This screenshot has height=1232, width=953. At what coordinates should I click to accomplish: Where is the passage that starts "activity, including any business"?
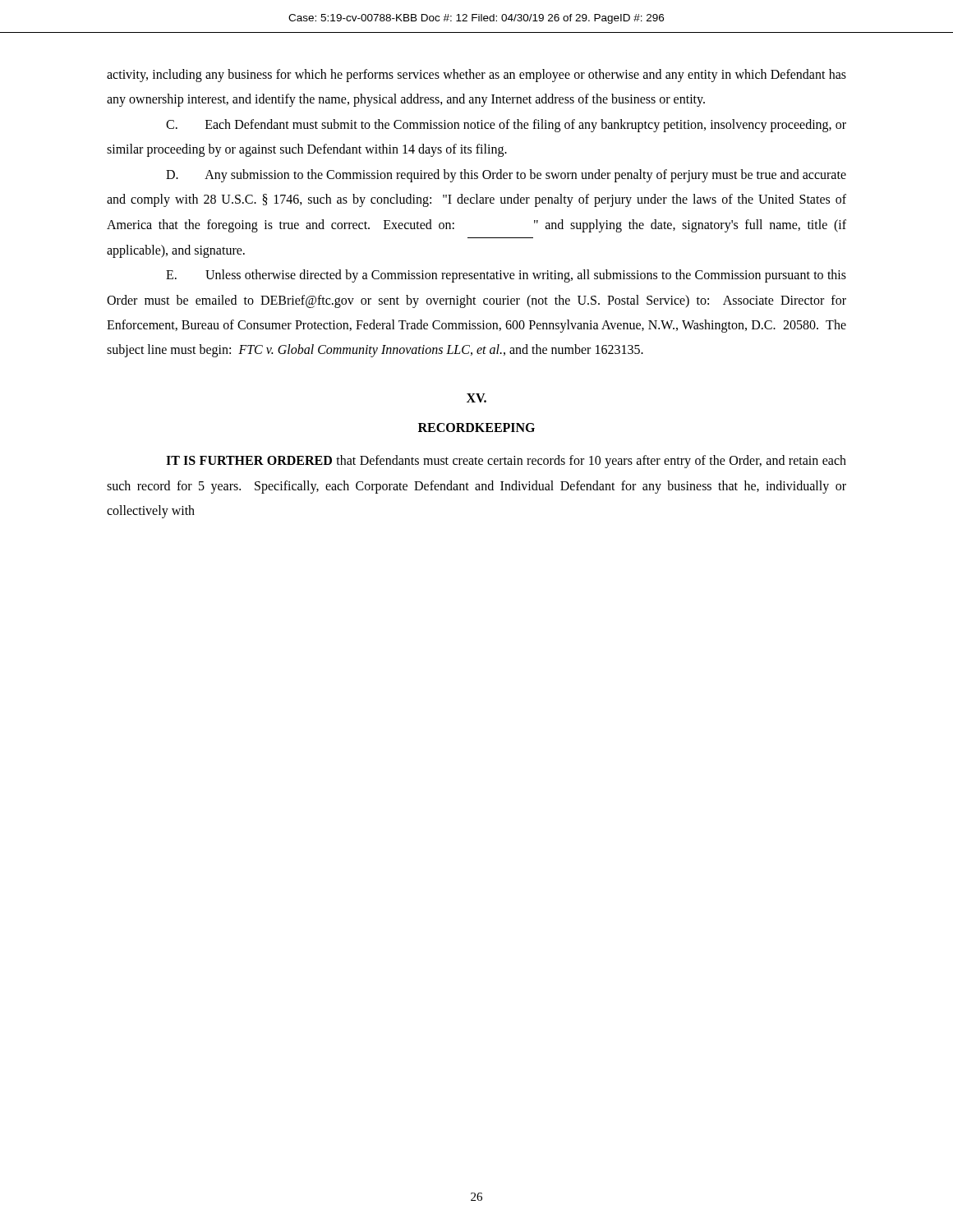[476, 87]
